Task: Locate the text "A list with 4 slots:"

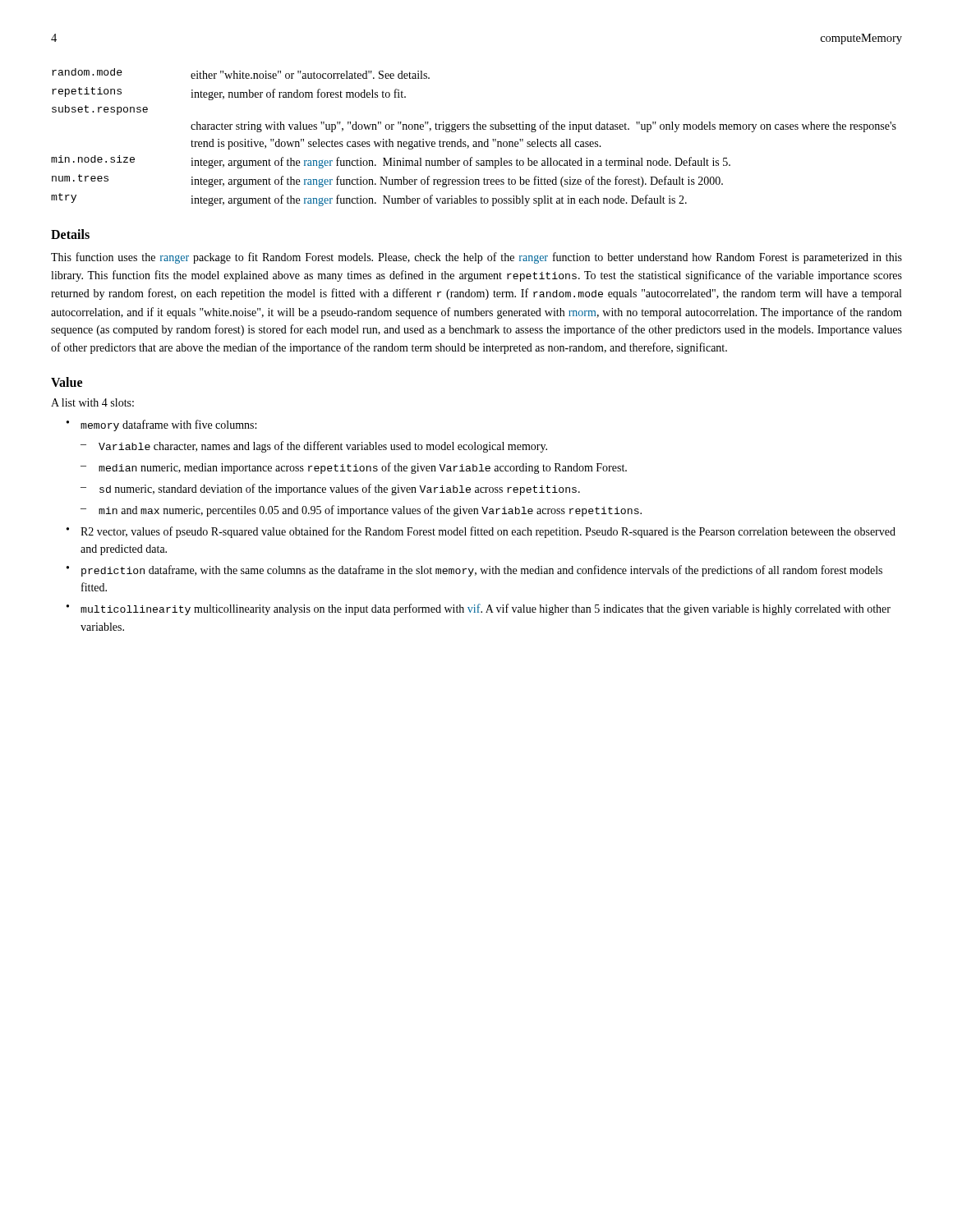Action: point(93,403)
